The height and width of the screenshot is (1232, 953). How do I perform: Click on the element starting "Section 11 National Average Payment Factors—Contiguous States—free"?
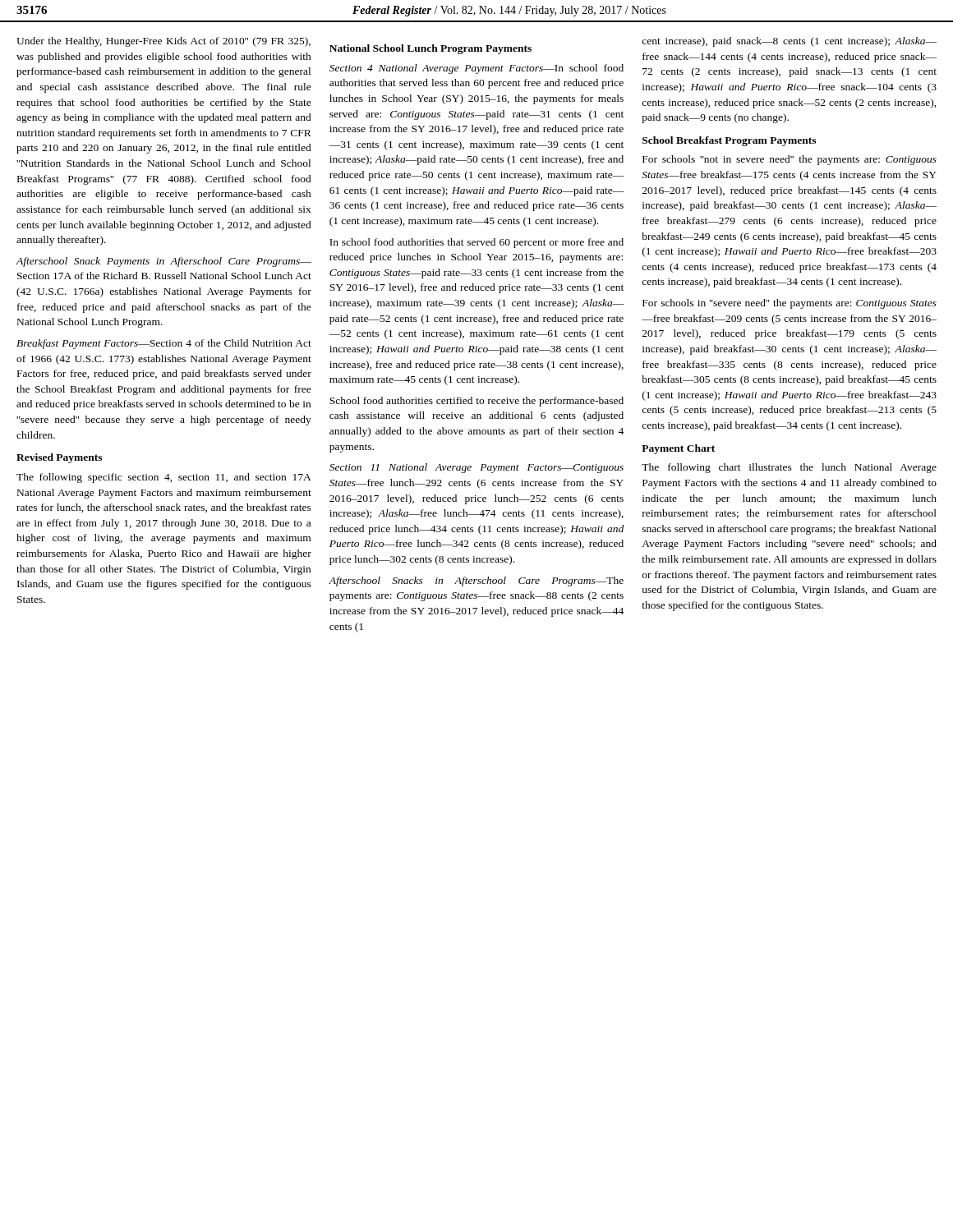tap(476, 514)
